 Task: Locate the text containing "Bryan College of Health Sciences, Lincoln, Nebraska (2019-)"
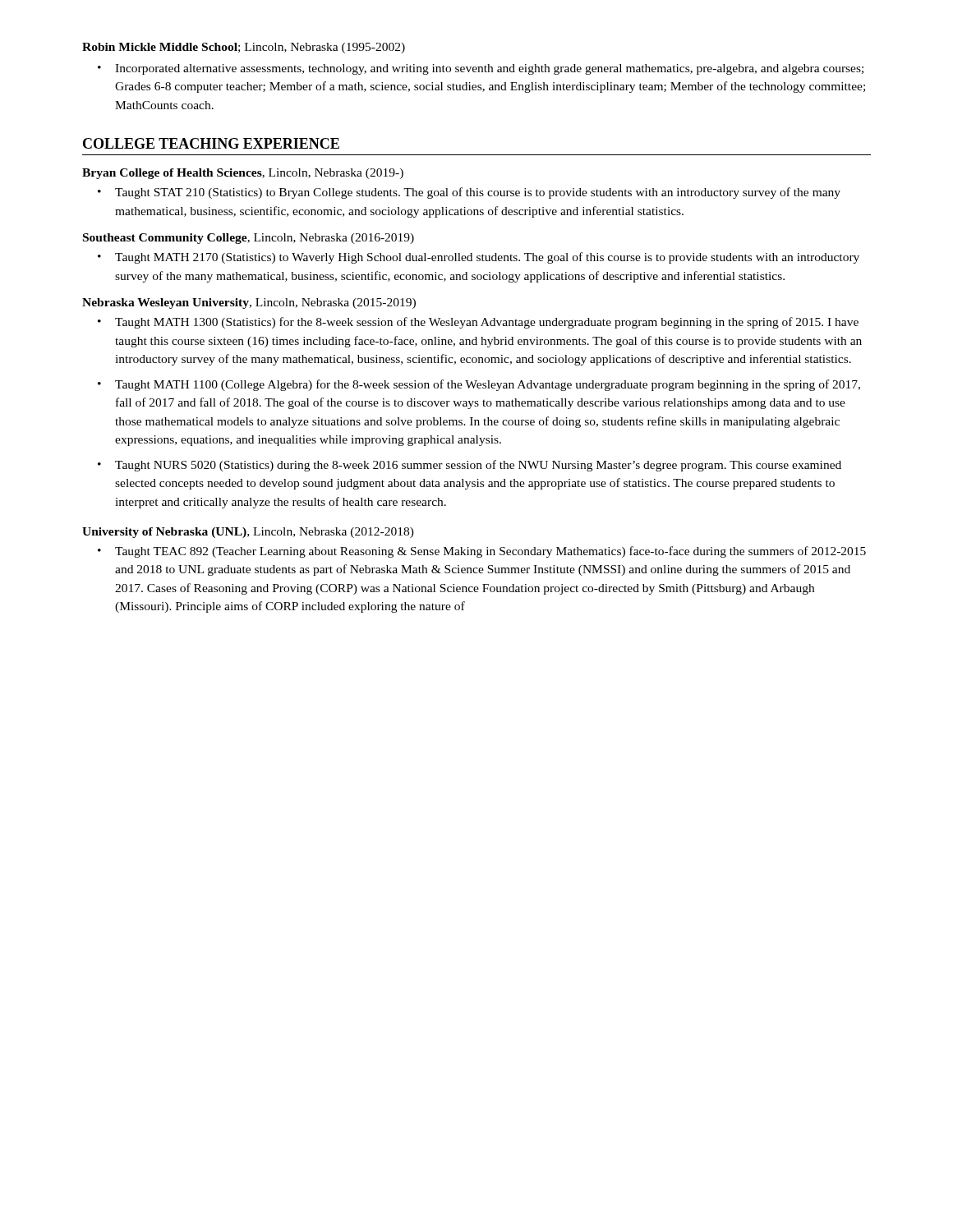pyautogui.click(x=243, y=172)
